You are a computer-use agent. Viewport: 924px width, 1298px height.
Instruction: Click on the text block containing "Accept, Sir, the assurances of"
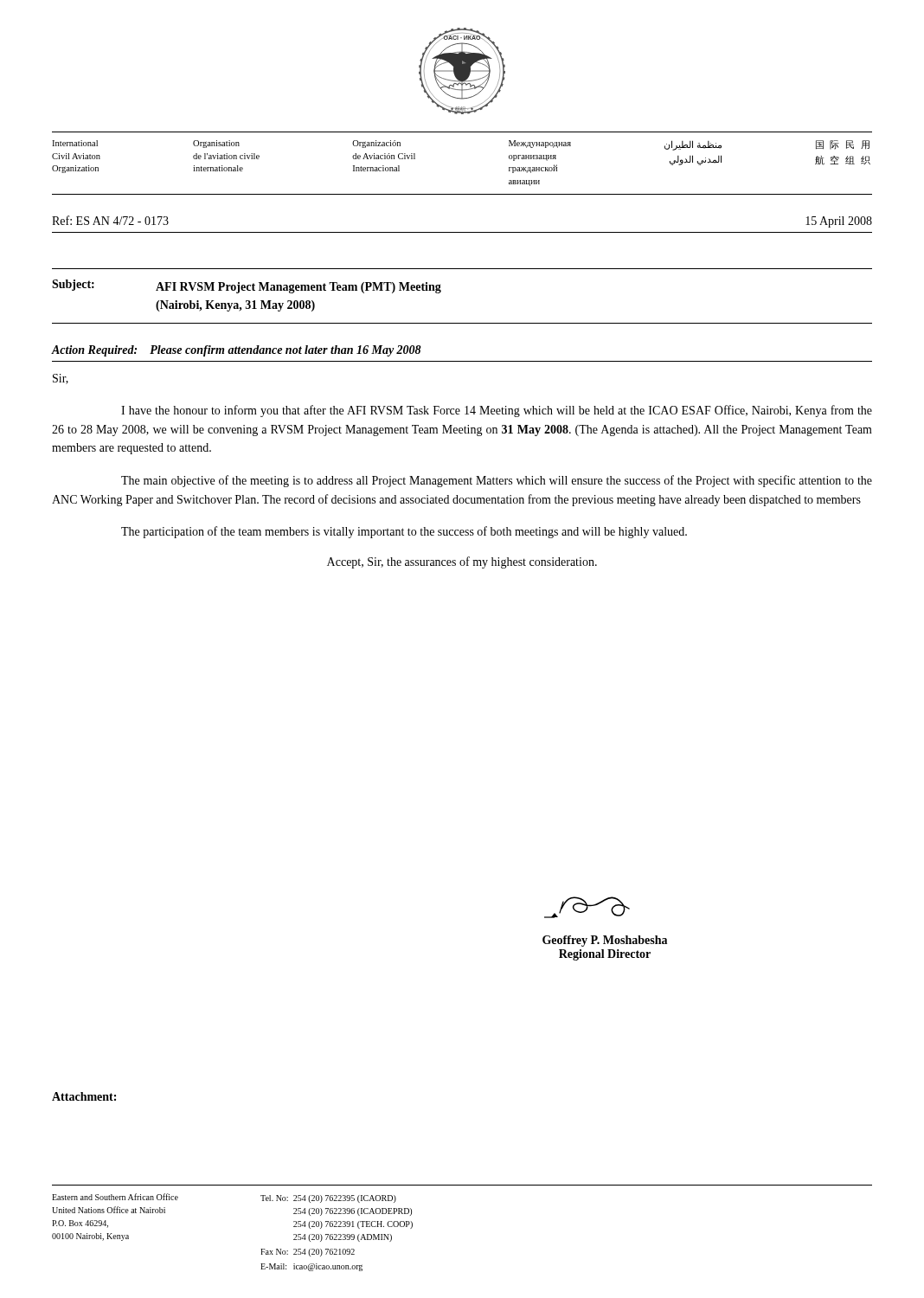coord(462,562)
